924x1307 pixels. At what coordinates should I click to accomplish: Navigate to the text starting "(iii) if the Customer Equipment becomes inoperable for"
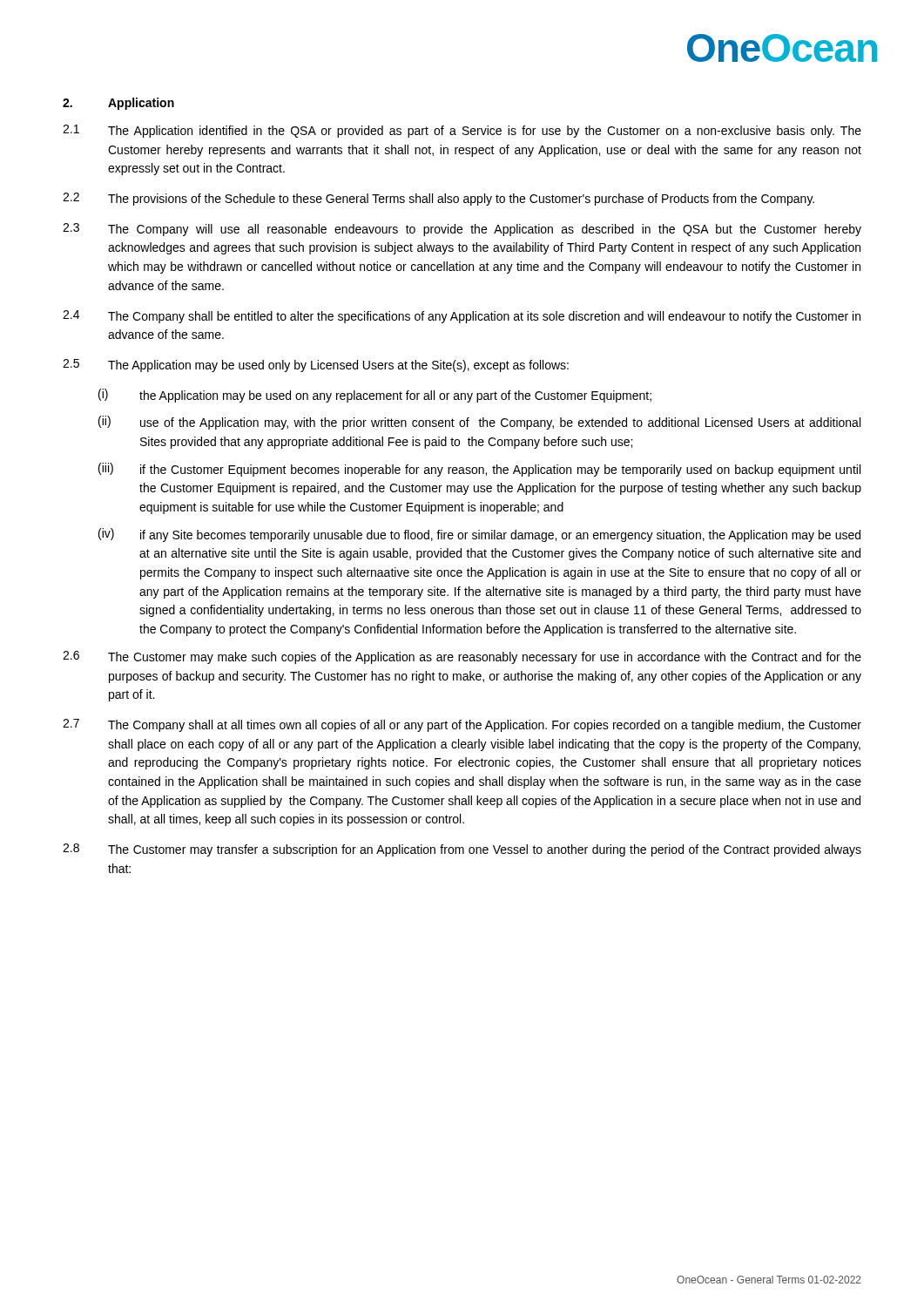[479, 489]
